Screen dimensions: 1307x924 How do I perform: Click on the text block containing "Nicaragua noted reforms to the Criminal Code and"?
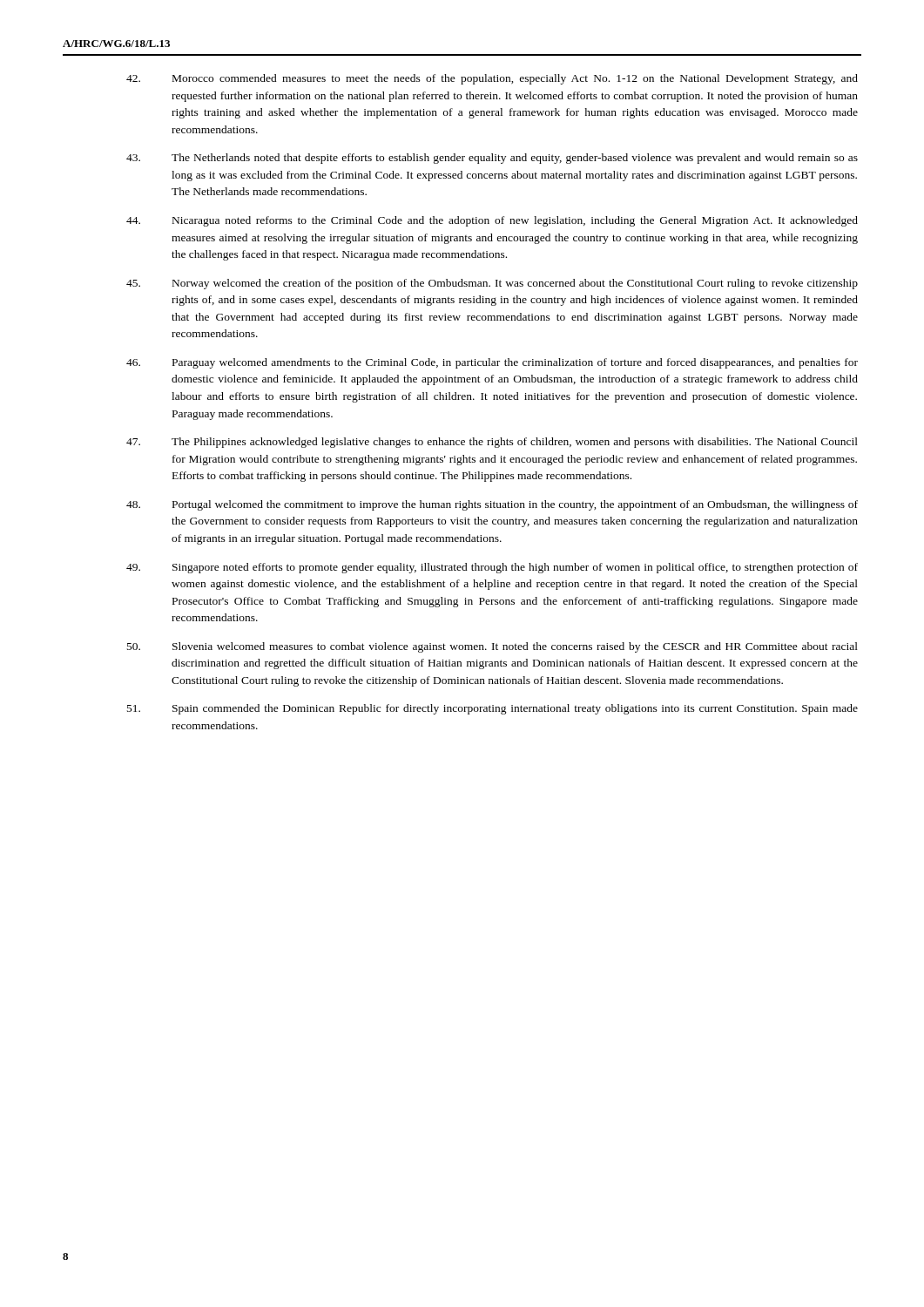492,237
